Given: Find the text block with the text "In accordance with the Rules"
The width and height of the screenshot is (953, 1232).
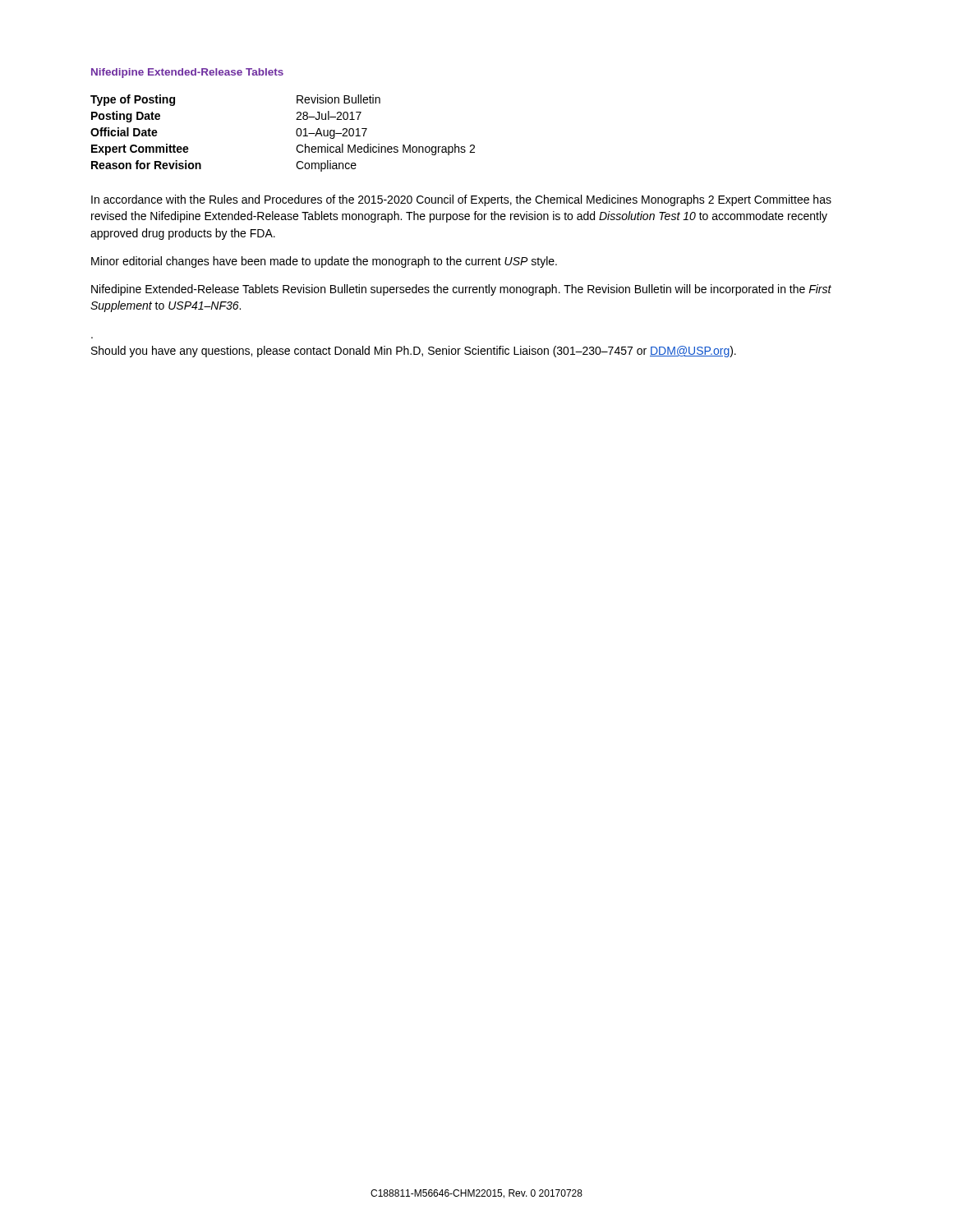Looking at the screenshot, I should coord(461,216).
